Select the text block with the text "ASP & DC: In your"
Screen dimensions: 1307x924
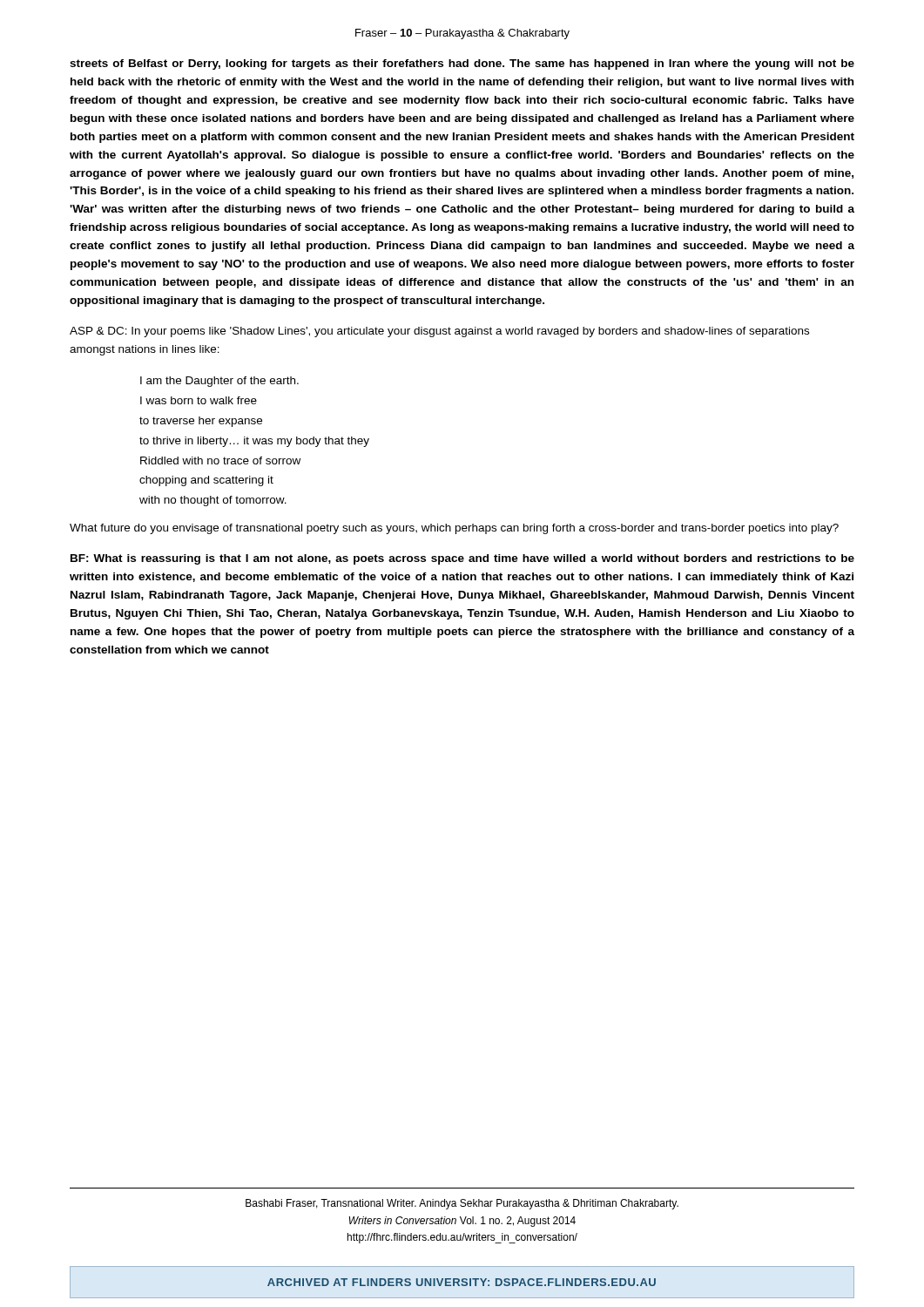pos(440,340)
